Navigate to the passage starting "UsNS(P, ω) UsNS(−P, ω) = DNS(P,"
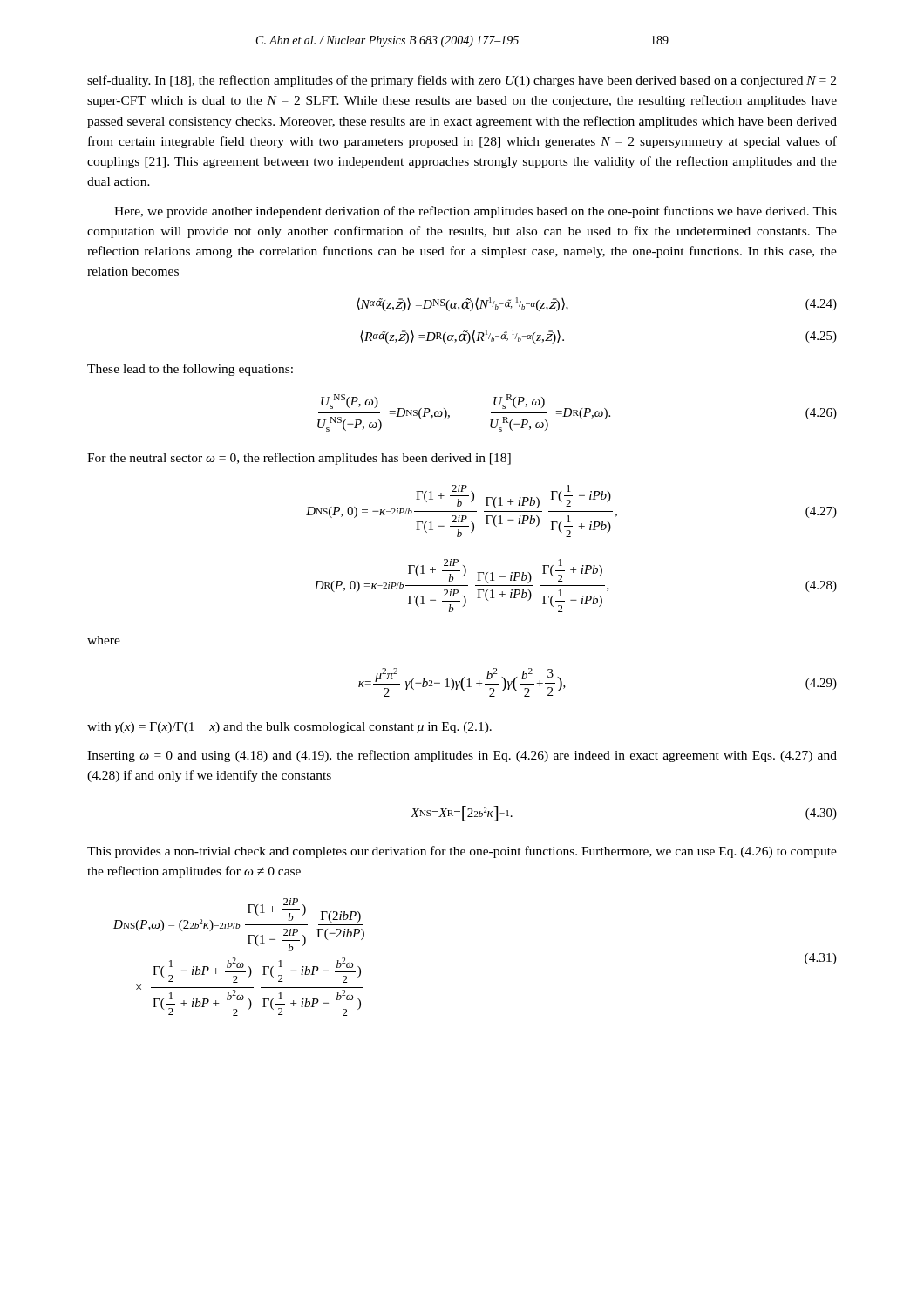The width and height of the screenshot is (924, 1308). pos(575,413)
